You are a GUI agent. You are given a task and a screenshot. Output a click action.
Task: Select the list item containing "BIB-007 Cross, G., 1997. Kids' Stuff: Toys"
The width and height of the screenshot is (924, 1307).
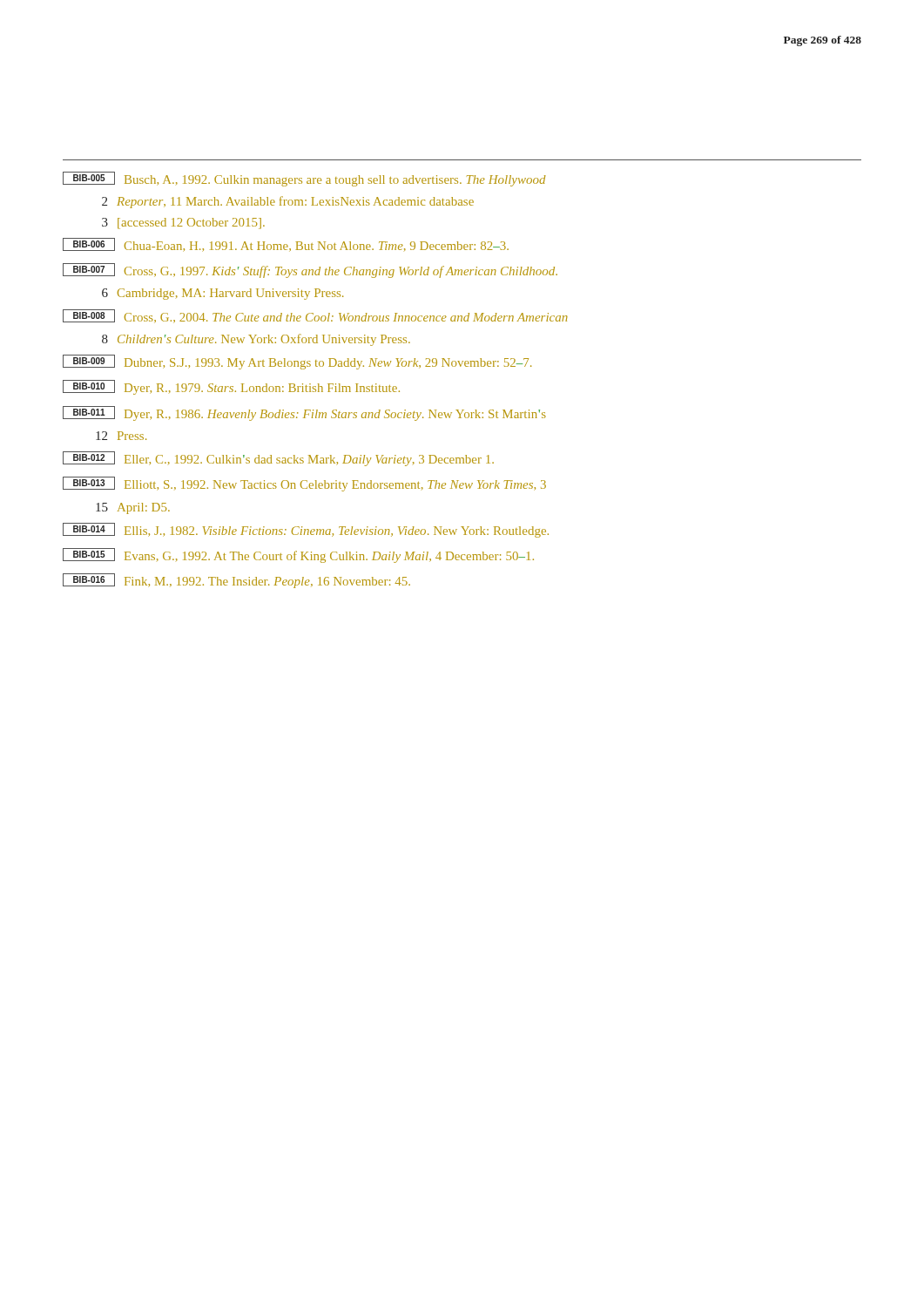[462, 283]
